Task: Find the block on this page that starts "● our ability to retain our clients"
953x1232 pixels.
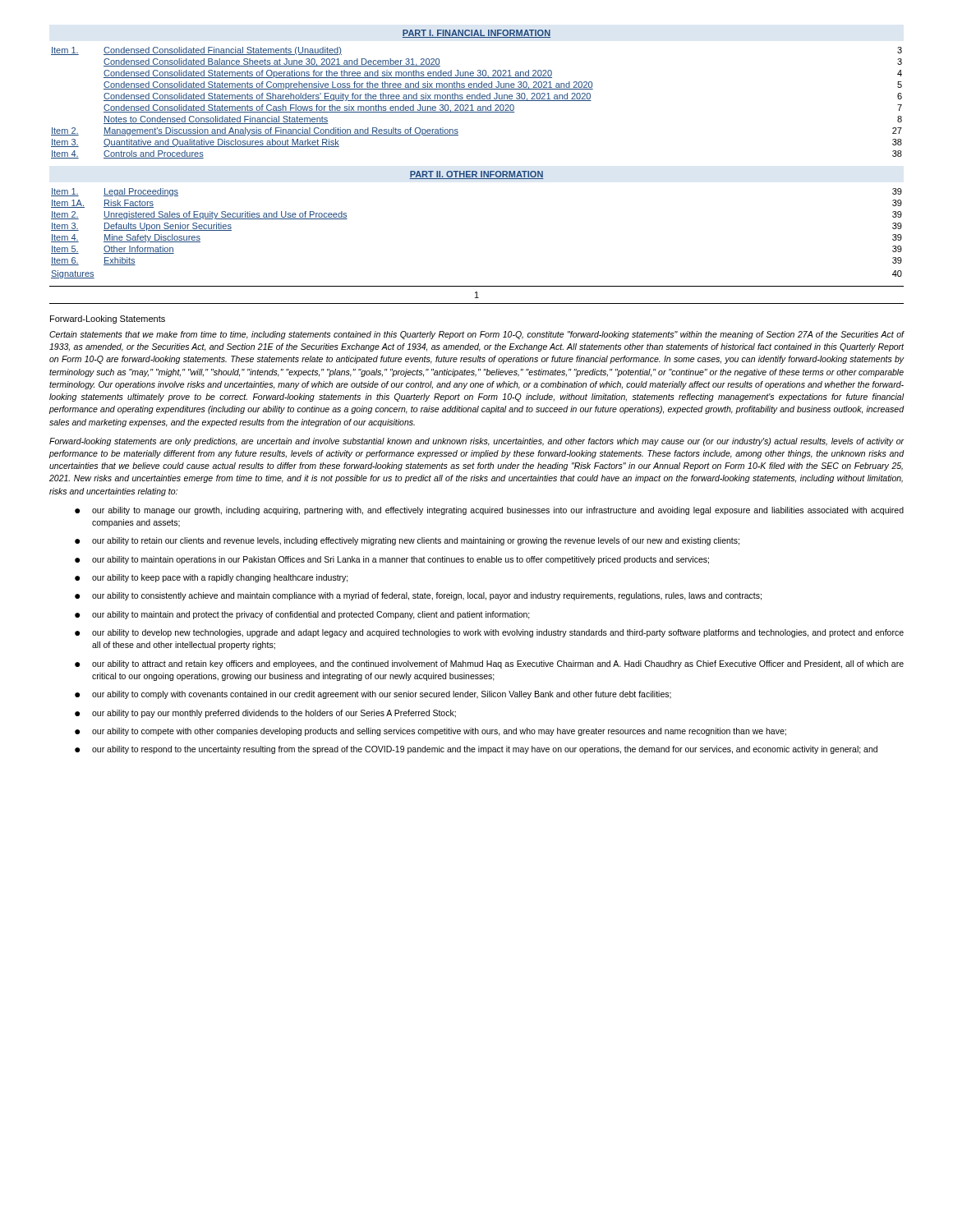Action: [489, 541]
